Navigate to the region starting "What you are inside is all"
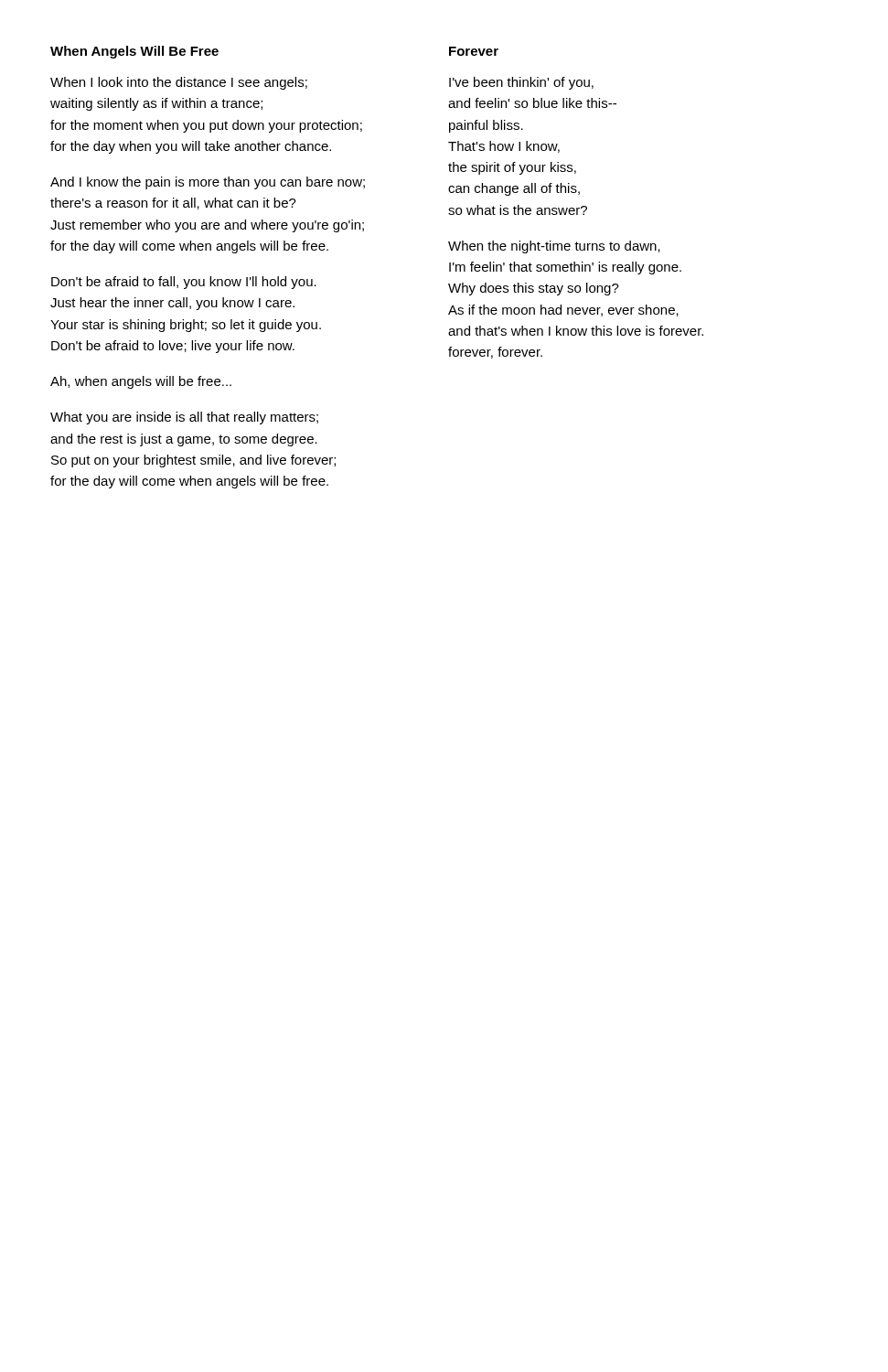 (194, 449)
